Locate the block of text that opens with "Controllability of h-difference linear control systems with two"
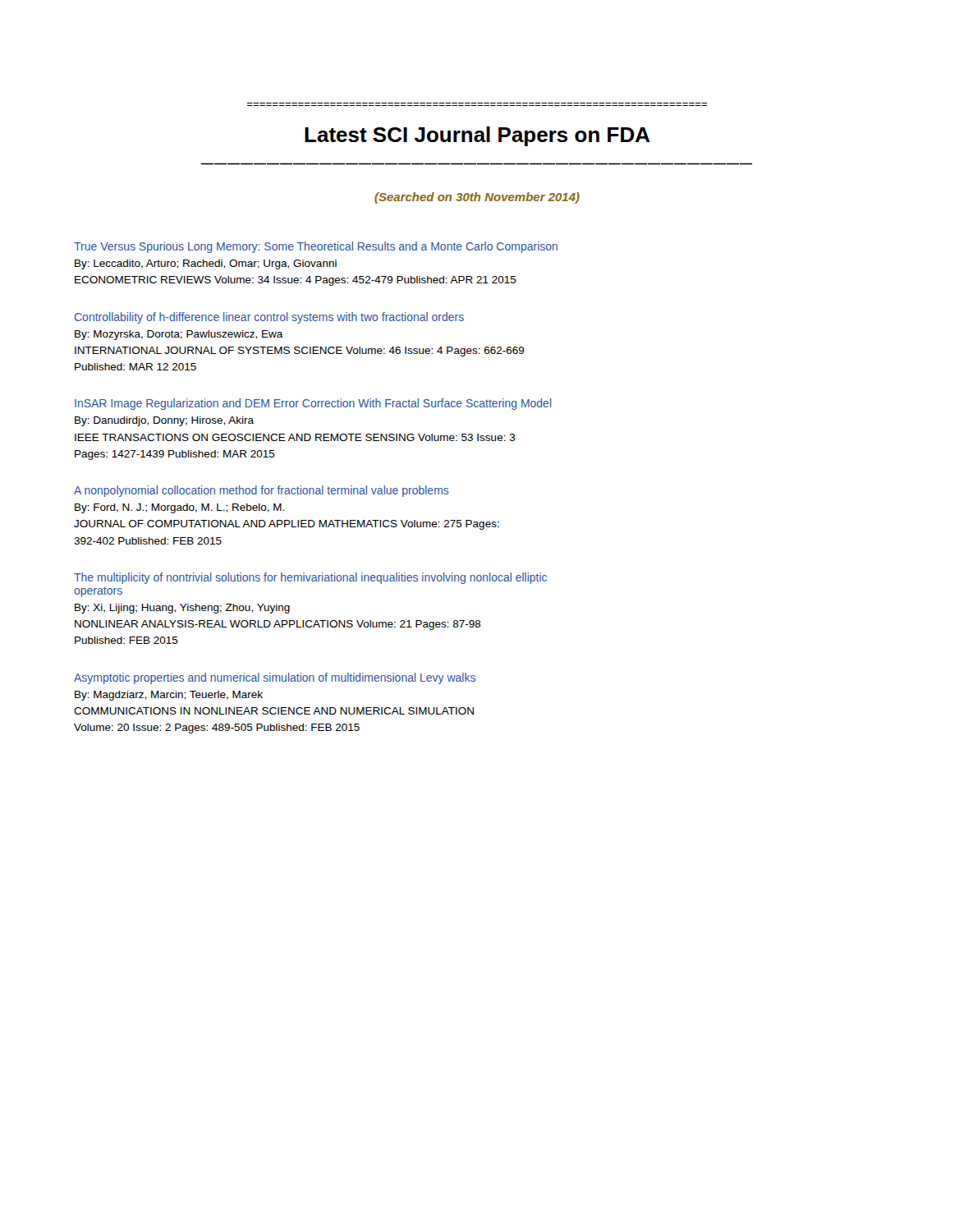 (x=477, y=343)
